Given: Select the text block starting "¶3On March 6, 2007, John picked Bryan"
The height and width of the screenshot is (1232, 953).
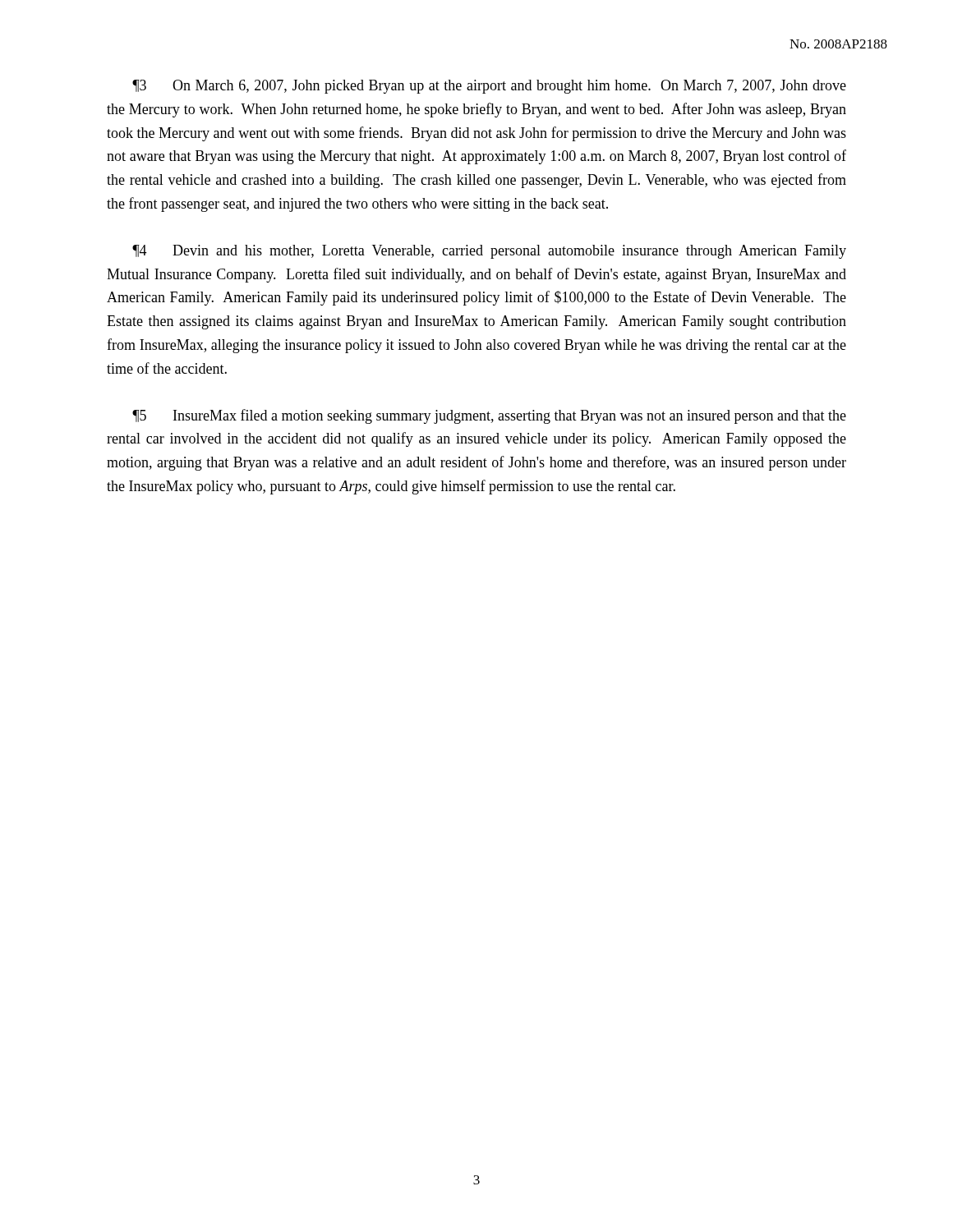Looking at the screenshot, I should [x=476, y=143].
